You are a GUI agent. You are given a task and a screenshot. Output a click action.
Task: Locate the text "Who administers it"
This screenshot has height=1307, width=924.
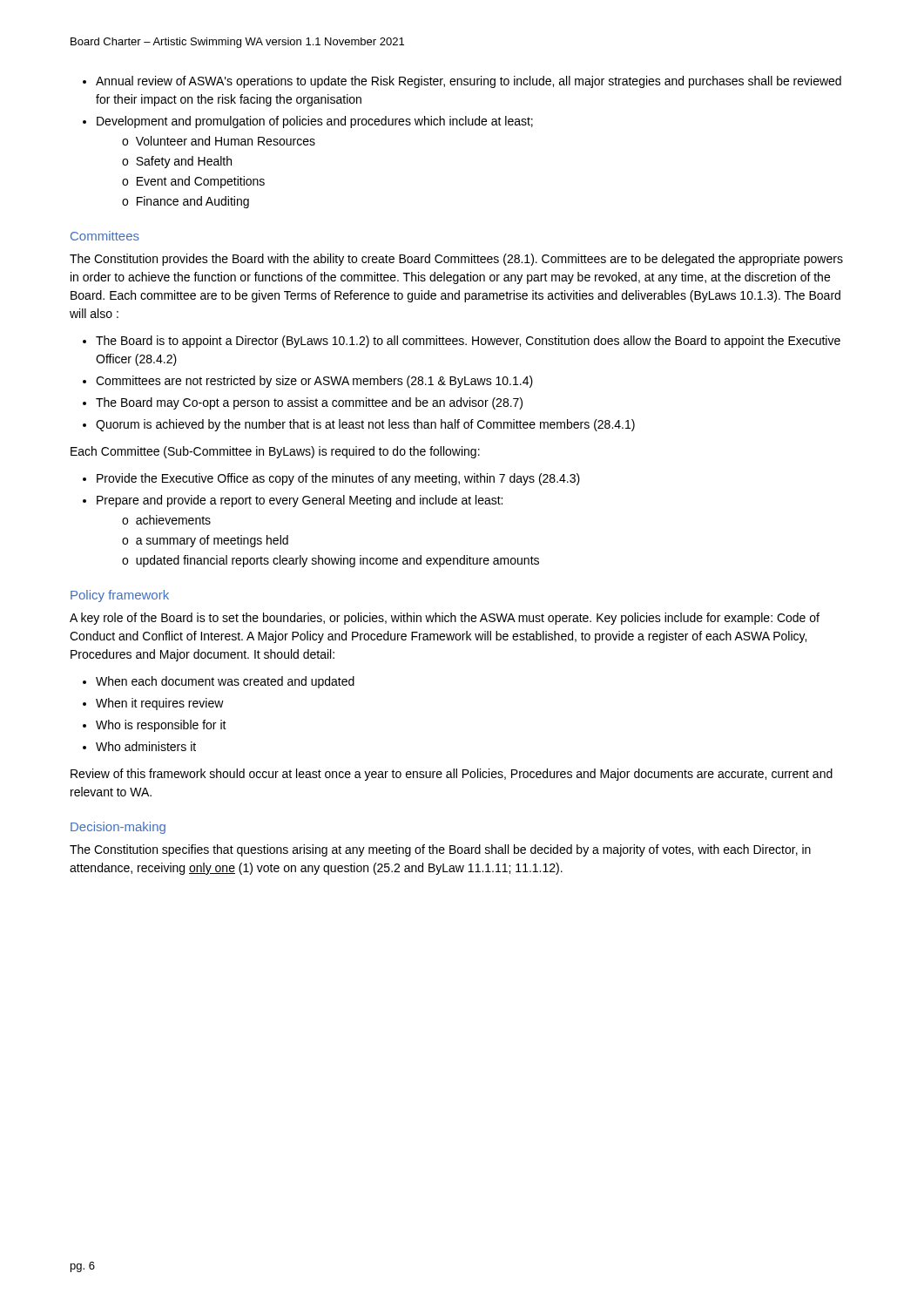click(139, 746)
